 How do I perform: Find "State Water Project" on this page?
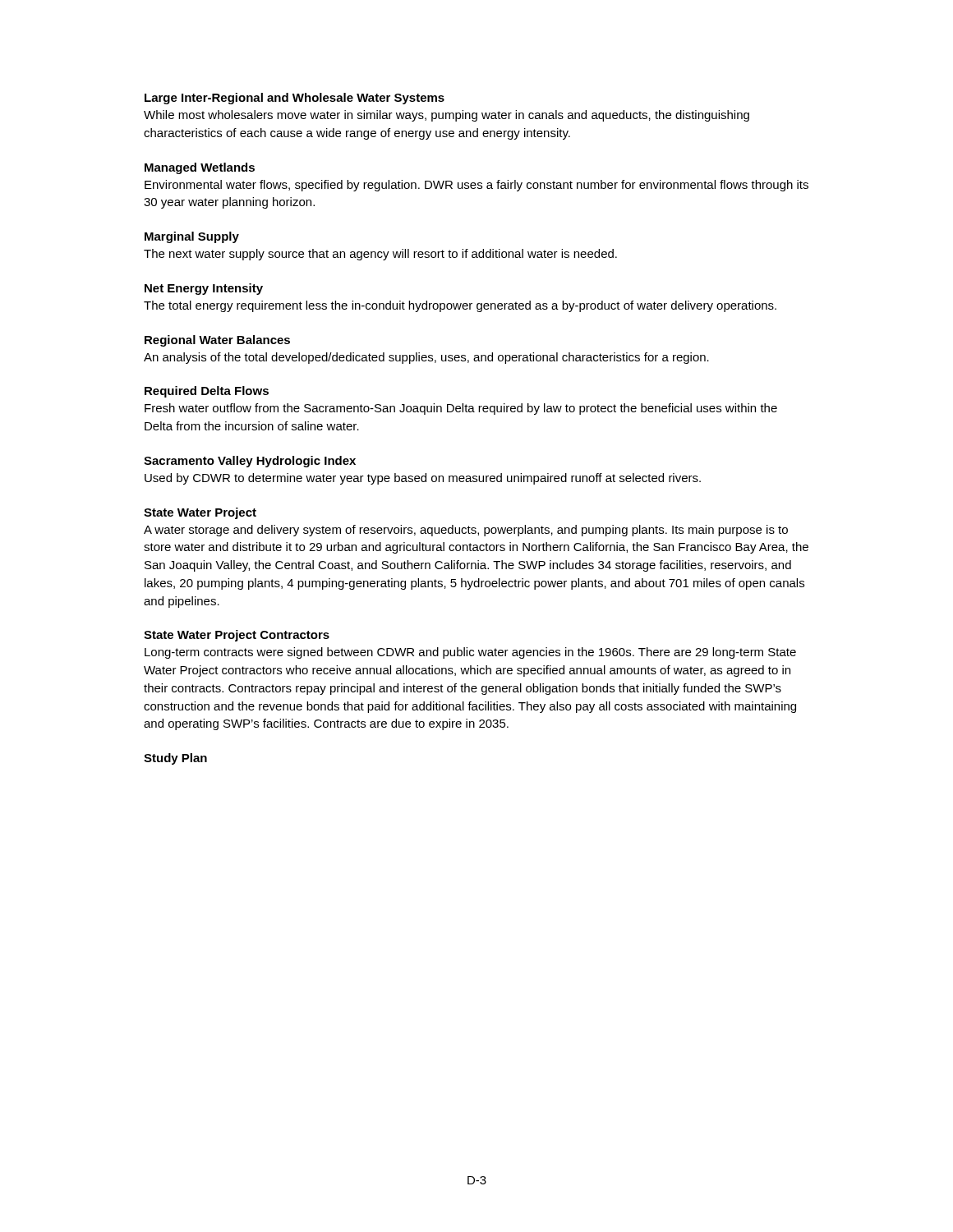click(x=200, y=513)
